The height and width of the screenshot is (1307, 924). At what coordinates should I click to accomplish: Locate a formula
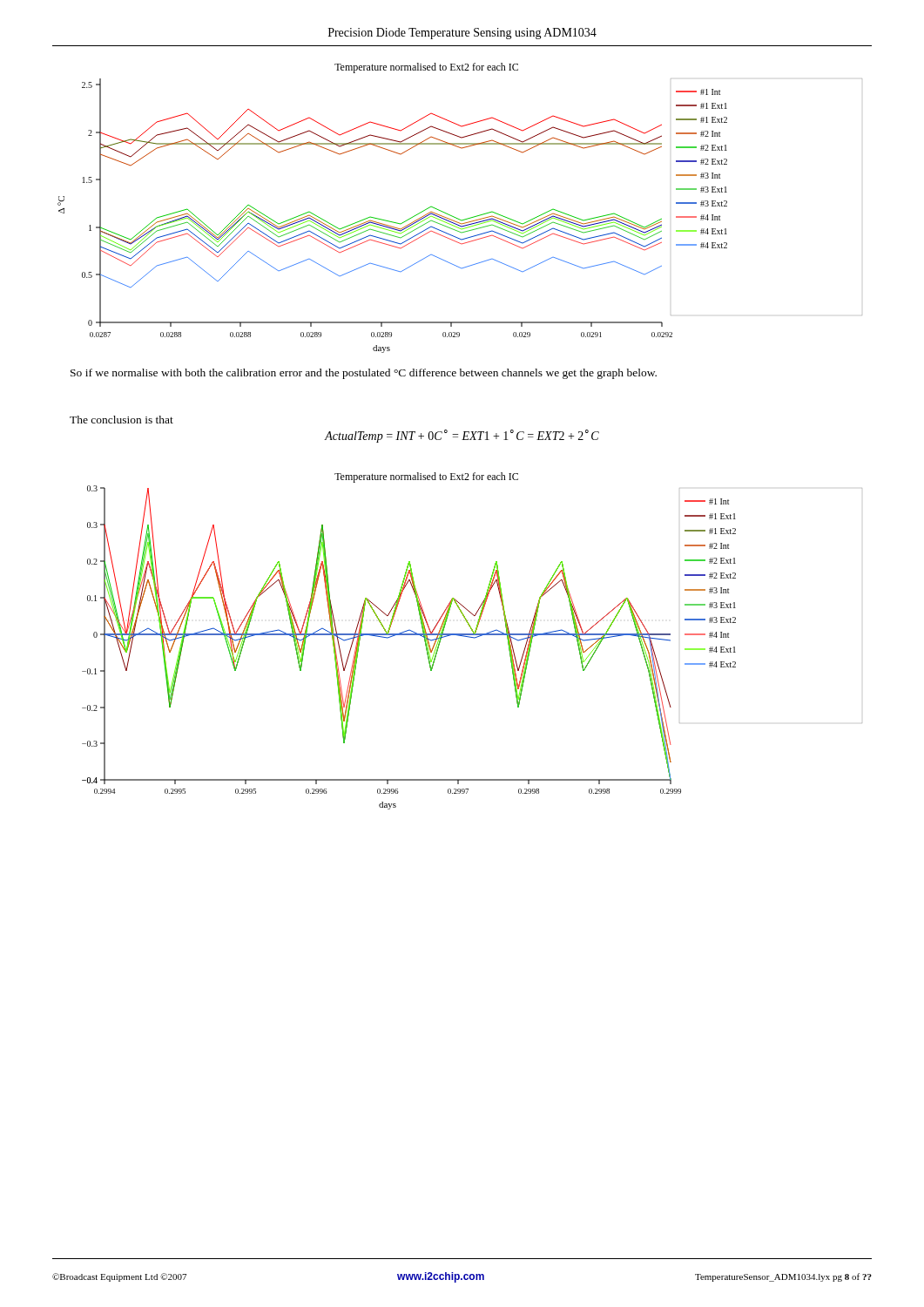[x=462, y=434]
